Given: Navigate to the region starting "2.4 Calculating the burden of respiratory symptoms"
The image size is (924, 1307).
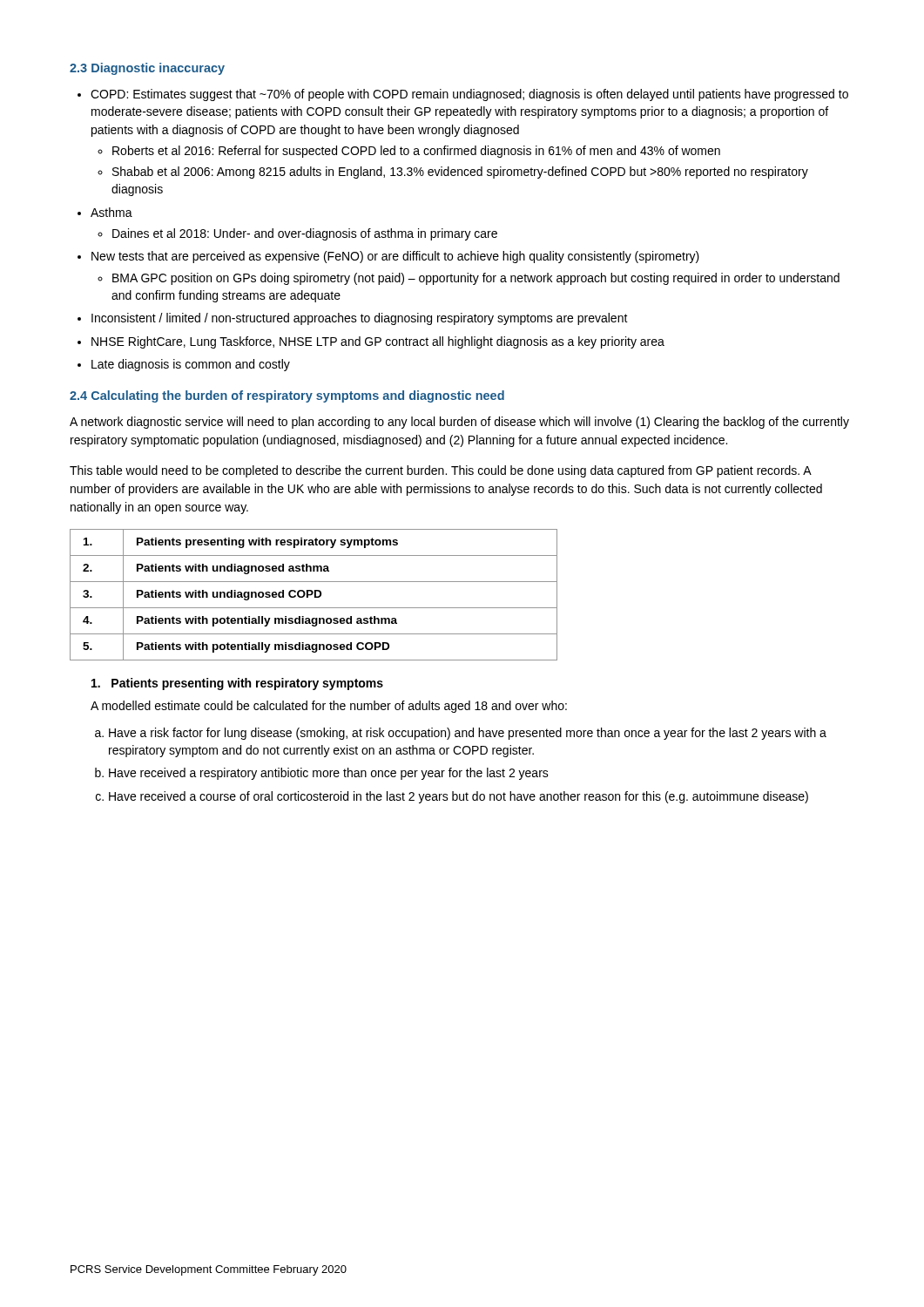Looking at the screenshot, I should tap(287, 396).
